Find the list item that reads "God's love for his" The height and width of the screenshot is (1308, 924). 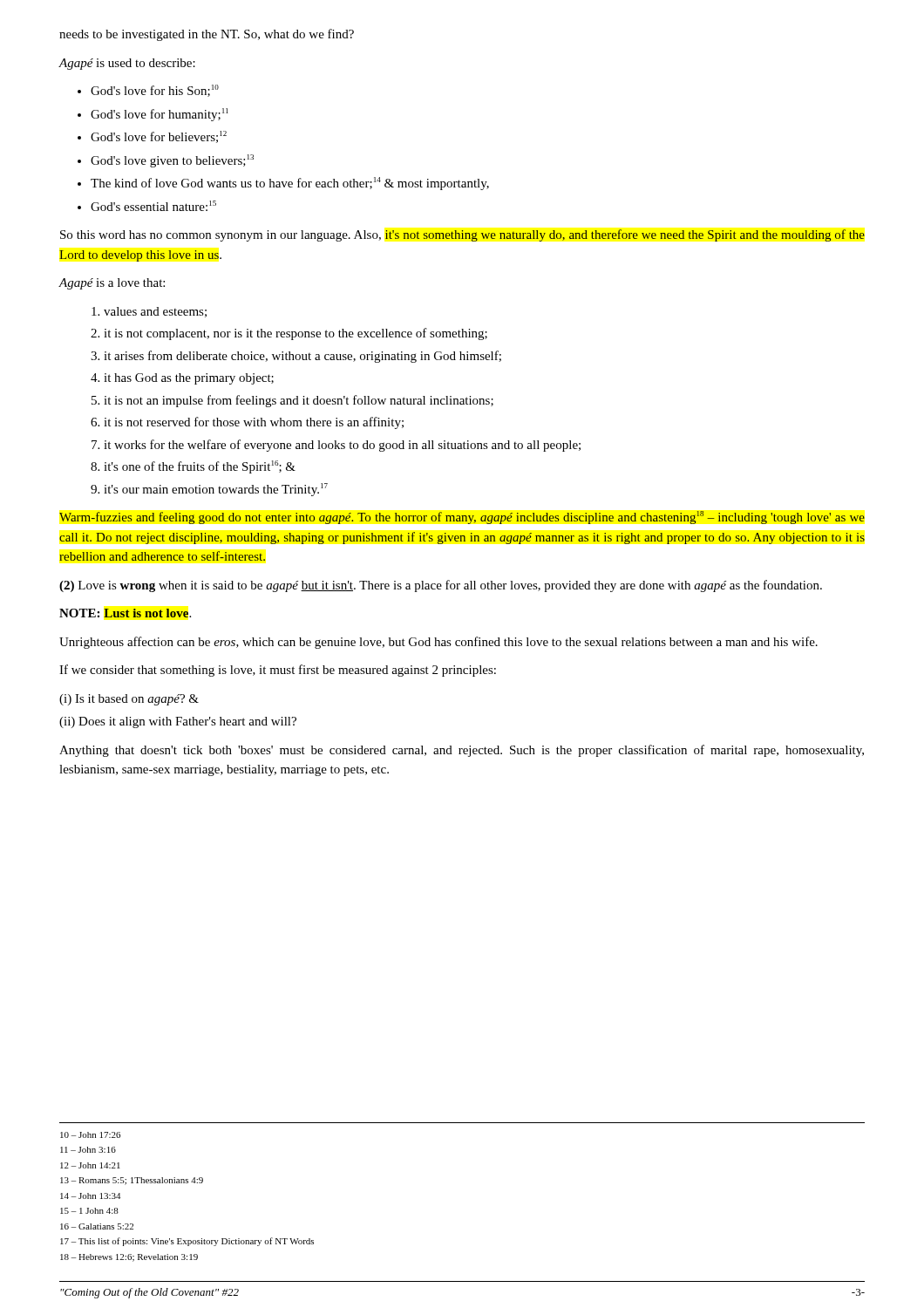click(155, 91)
